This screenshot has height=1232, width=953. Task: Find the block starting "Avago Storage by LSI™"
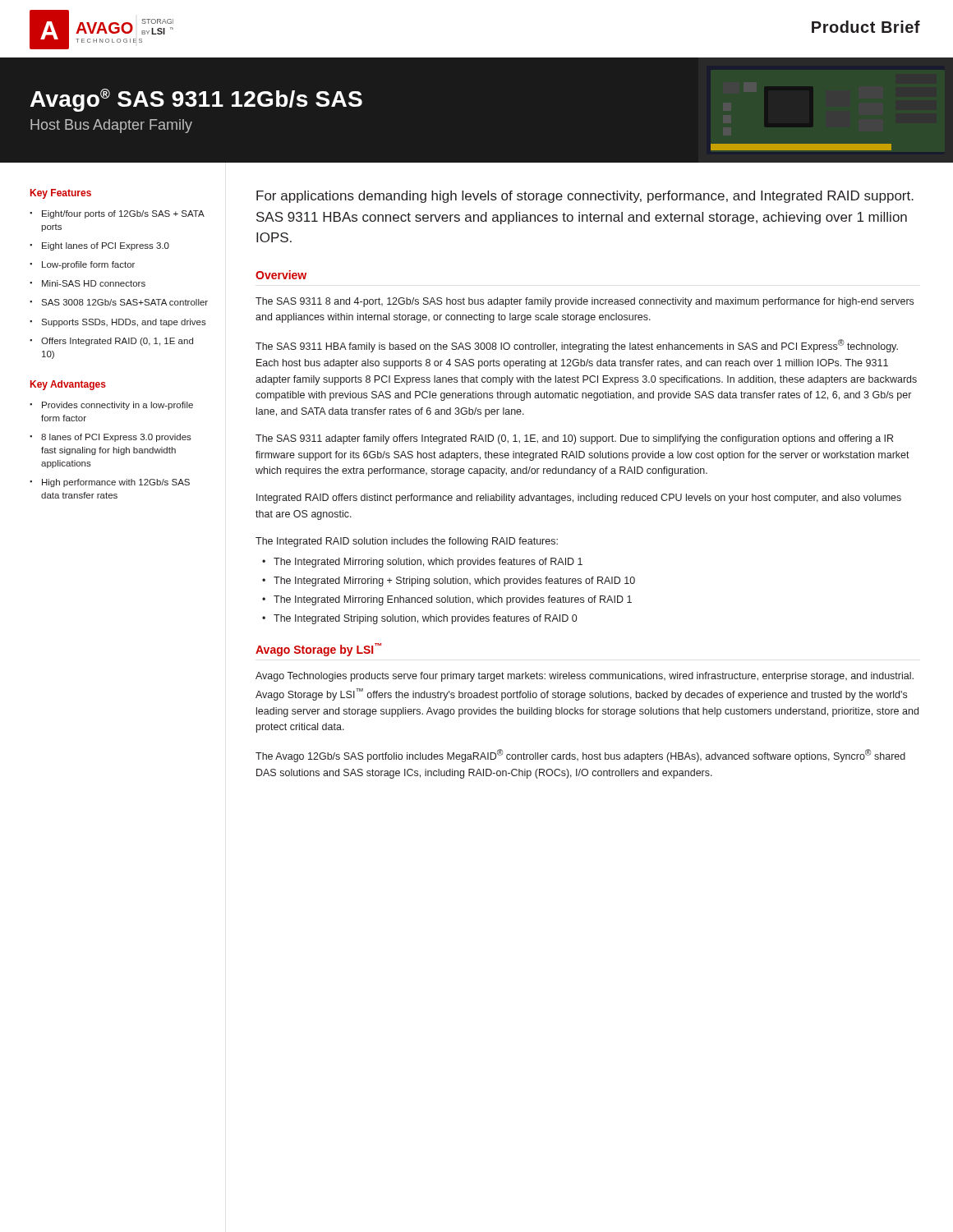coord(319,649)
